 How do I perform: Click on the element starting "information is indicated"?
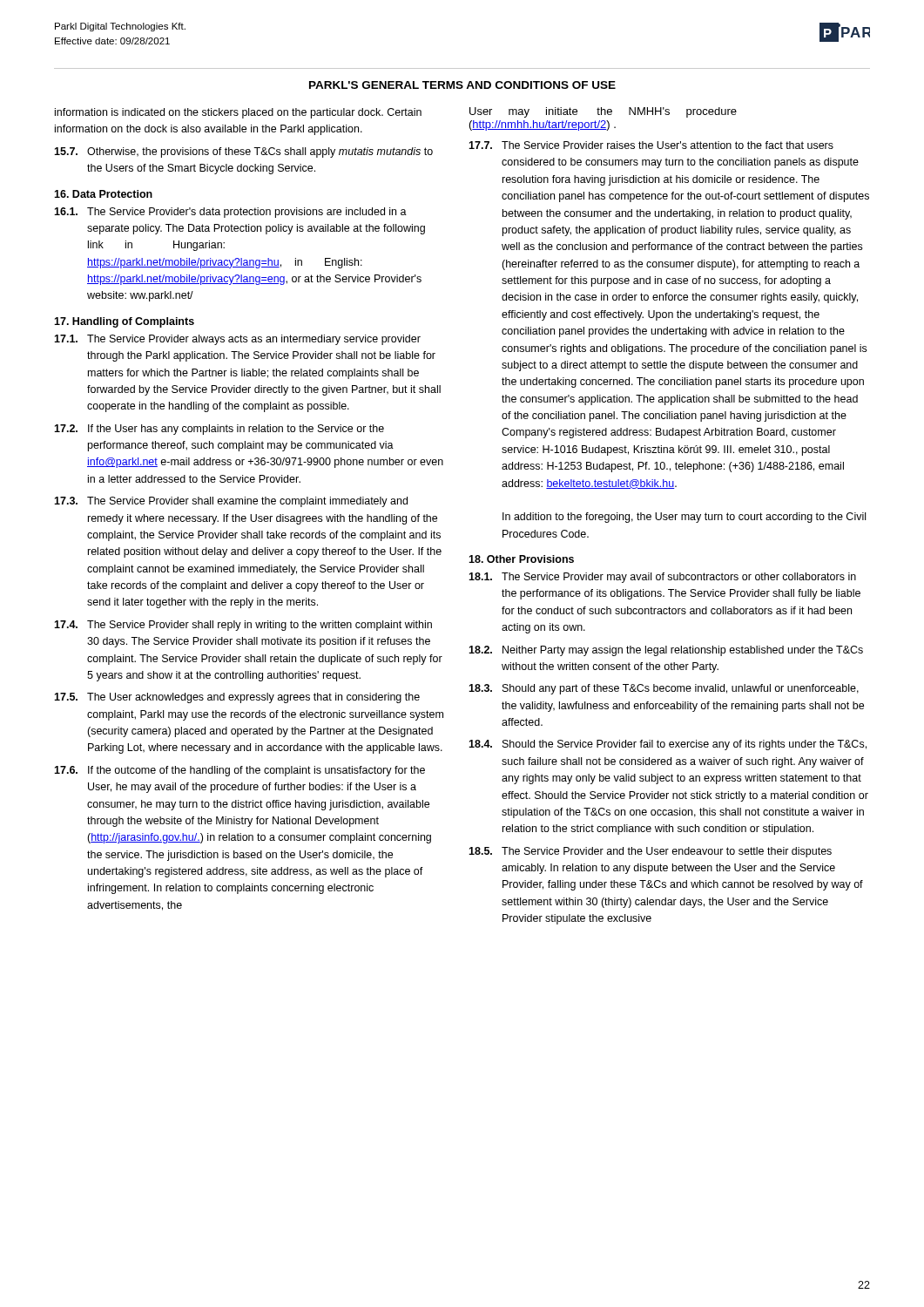click(x=238, y=121)
